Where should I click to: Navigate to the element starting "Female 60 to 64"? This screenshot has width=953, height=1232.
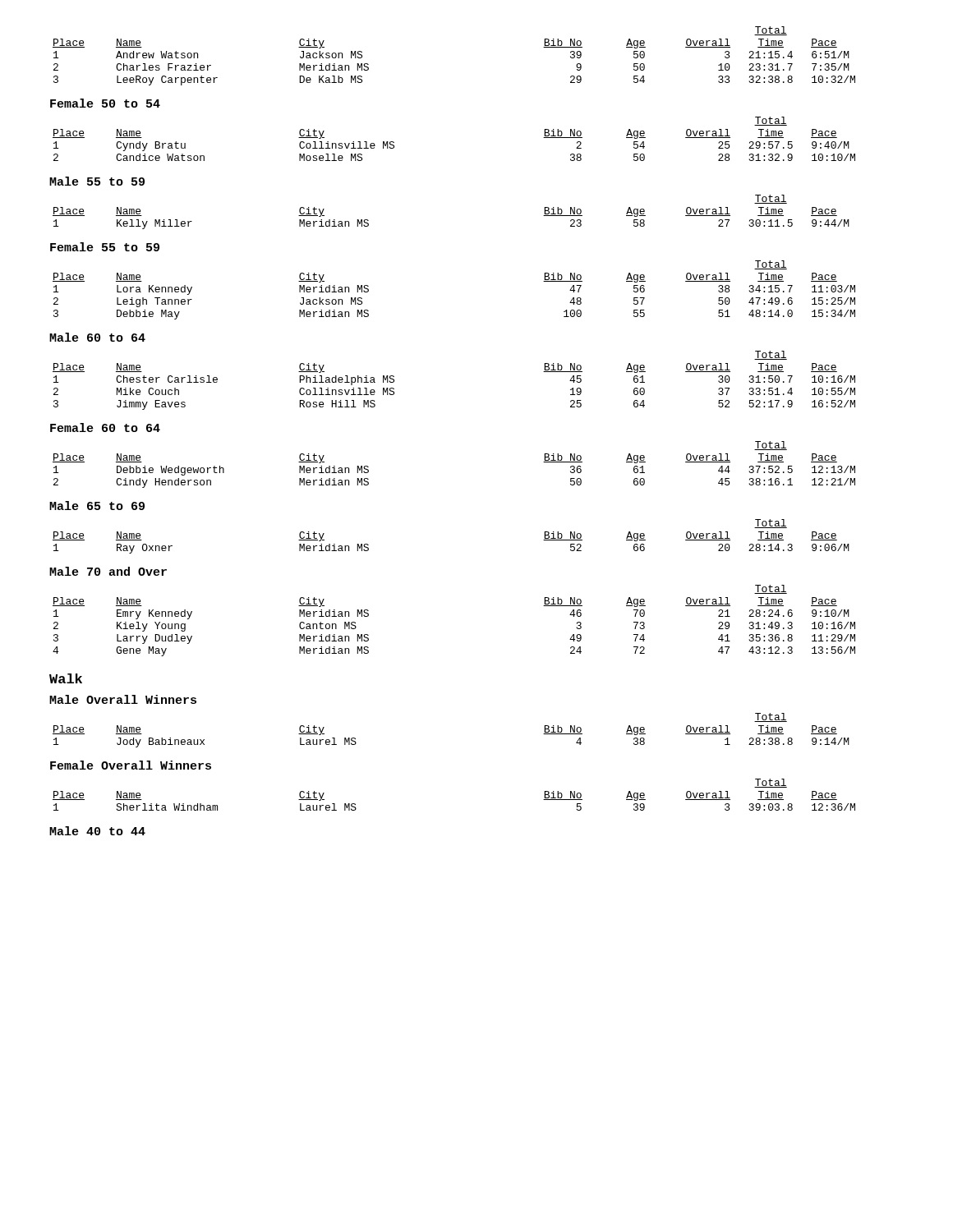coord(105,429)
